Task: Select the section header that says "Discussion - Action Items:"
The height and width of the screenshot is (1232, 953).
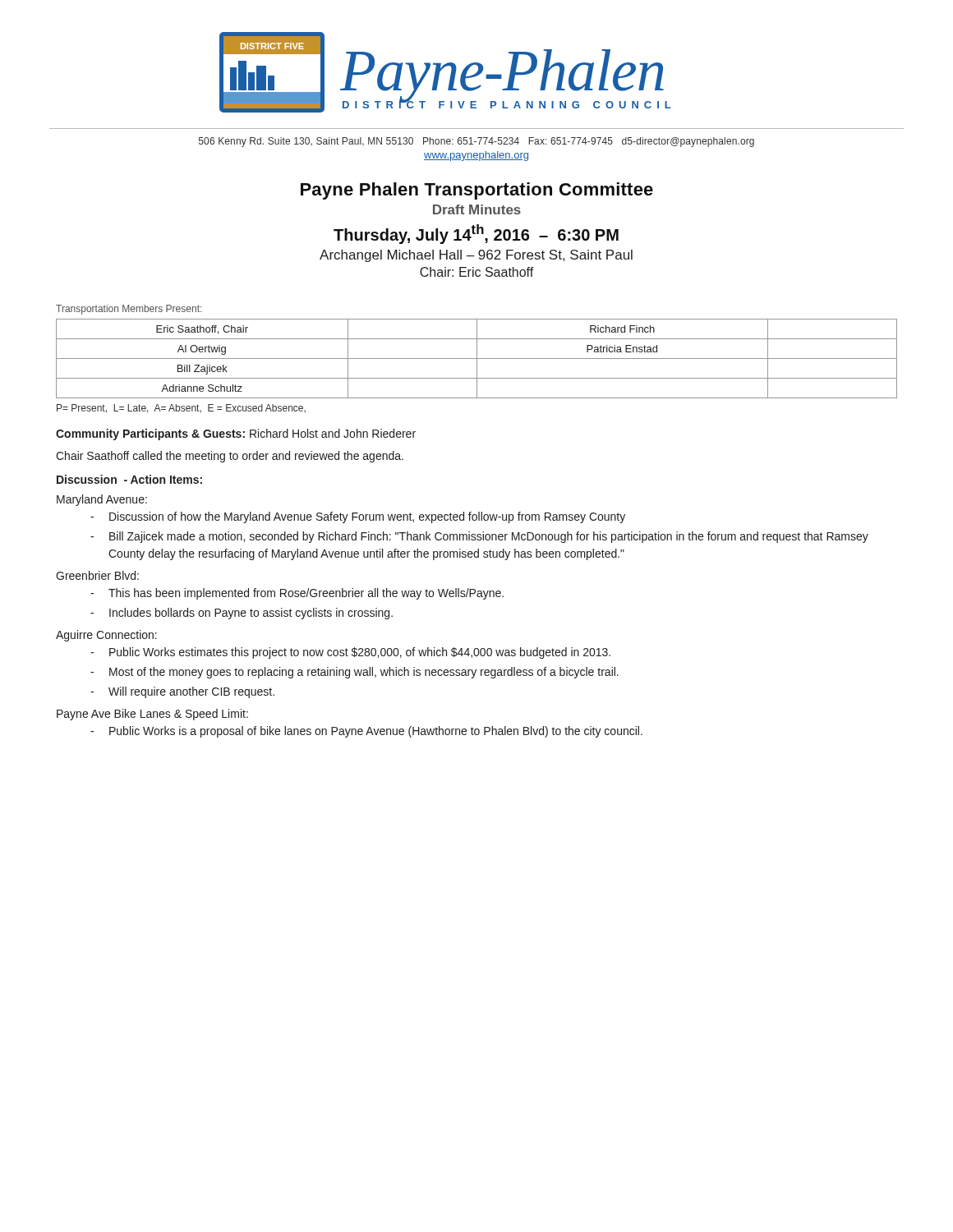Action: pos(129,479)
